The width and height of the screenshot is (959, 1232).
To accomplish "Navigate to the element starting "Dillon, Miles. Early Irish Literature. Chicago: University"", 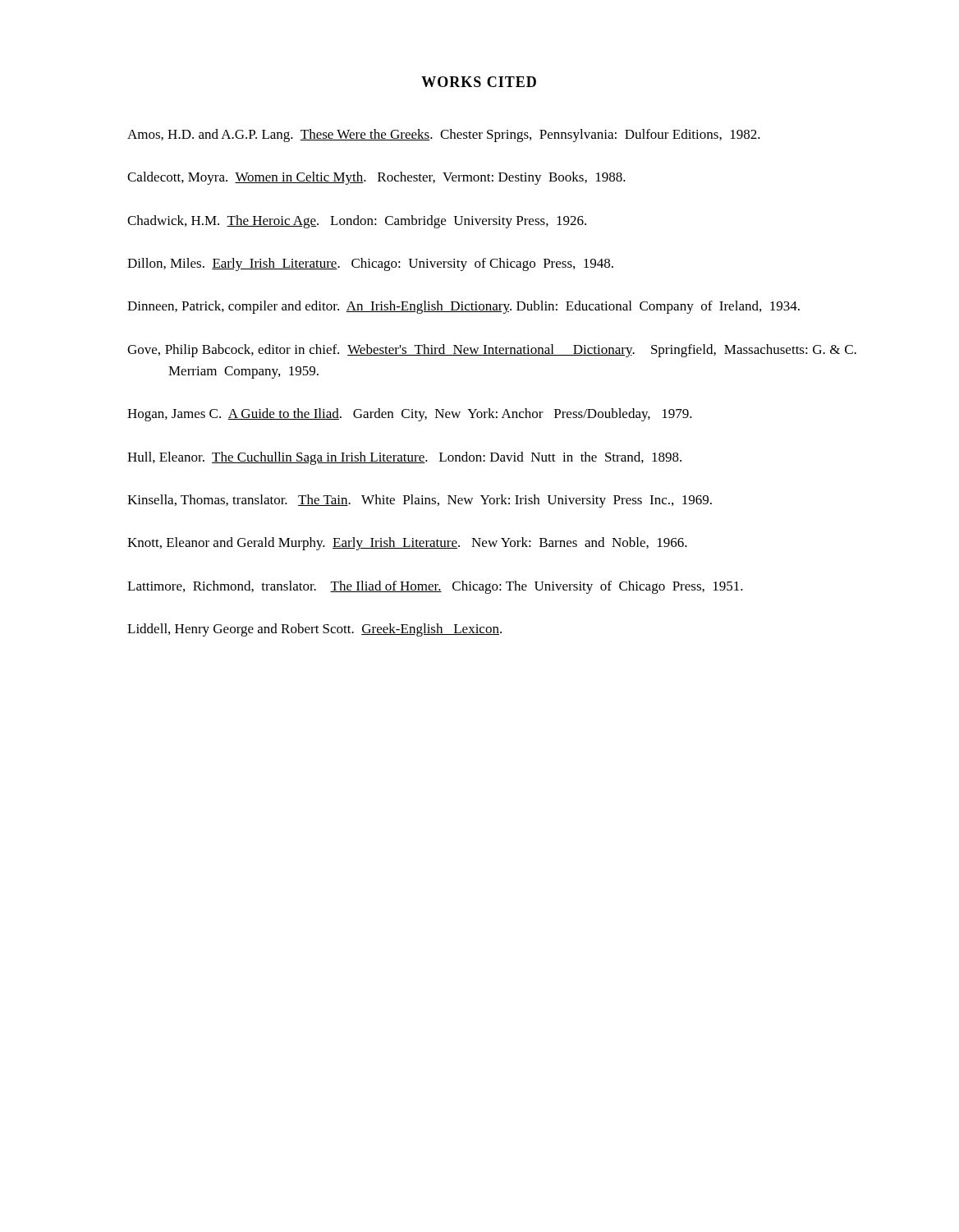I will point(371,264).
